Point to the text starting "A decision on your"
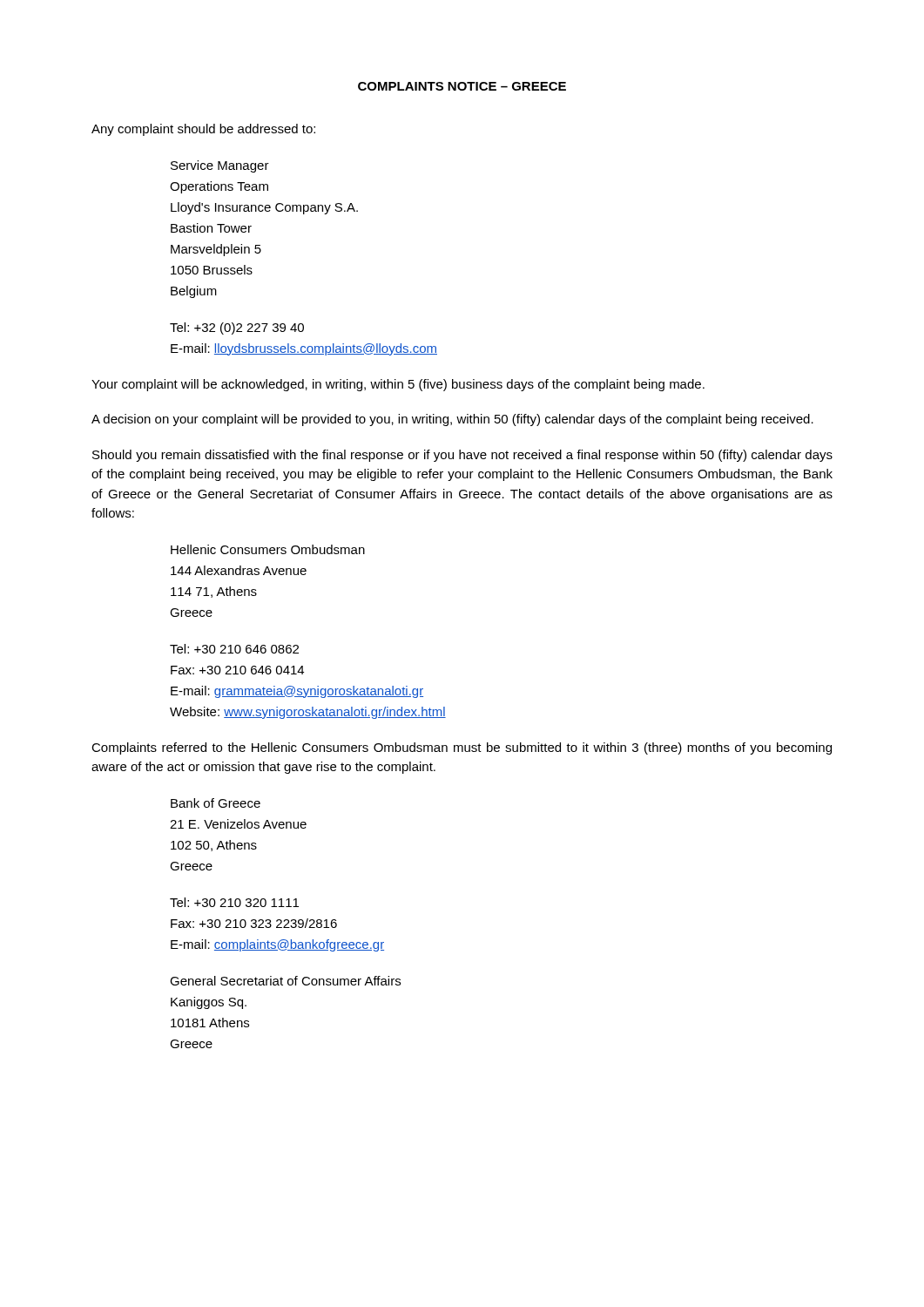924x1307 pixels. (453, 419)
